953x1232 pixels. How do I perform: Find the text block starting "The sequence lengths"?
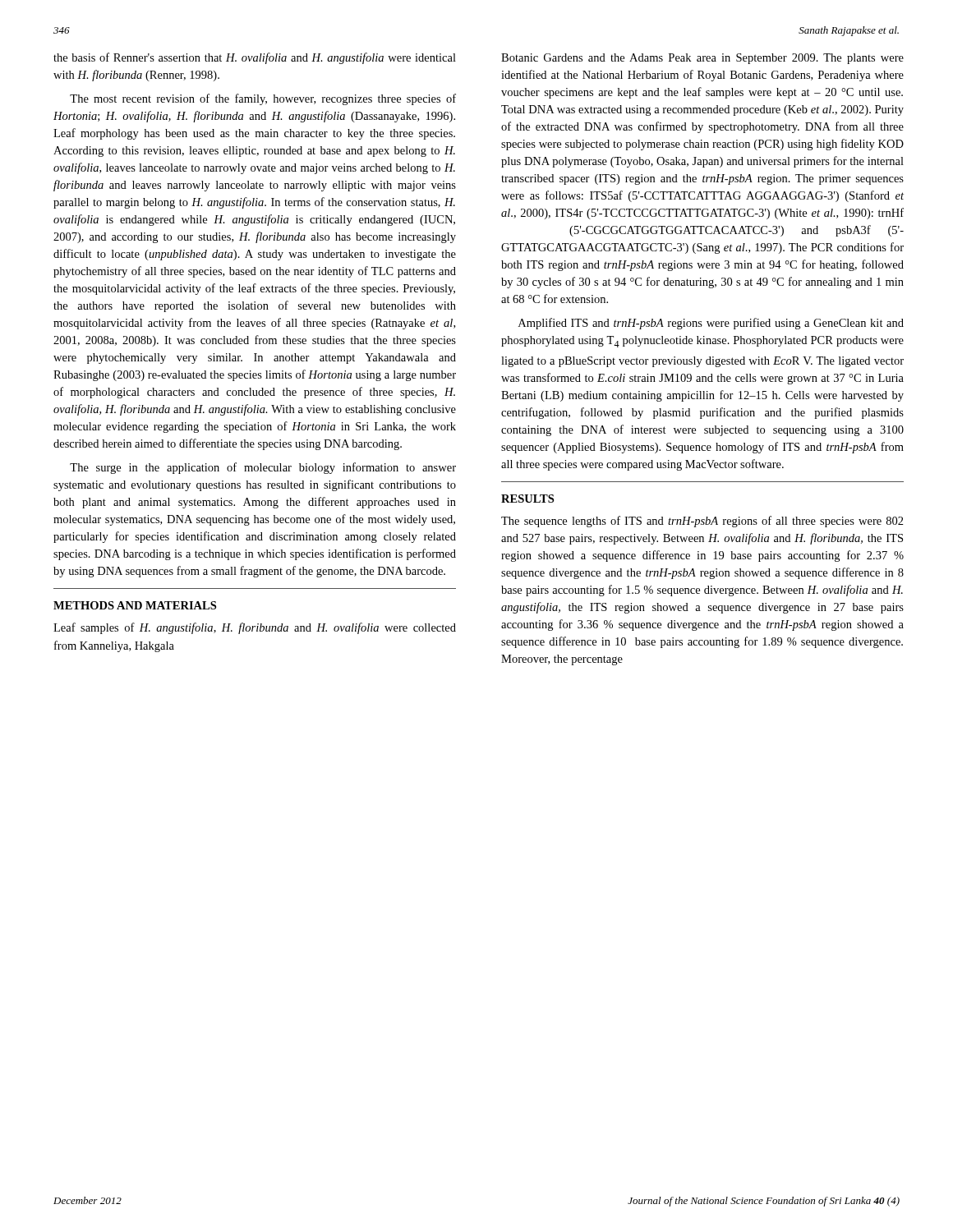coord(702,590)
